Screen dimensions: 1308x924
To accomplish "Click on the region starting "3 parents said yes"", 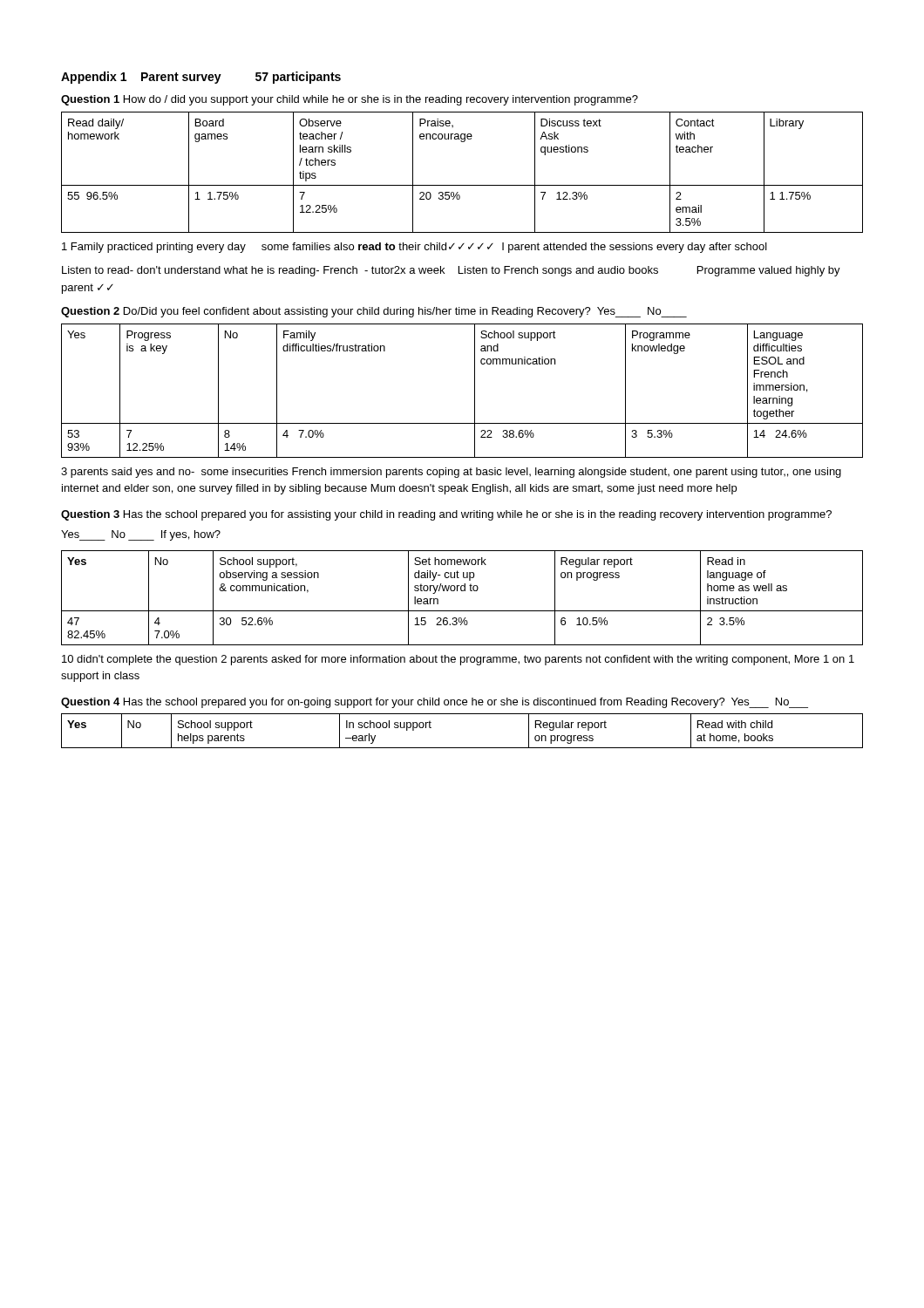I will click(x=451, y=479).
